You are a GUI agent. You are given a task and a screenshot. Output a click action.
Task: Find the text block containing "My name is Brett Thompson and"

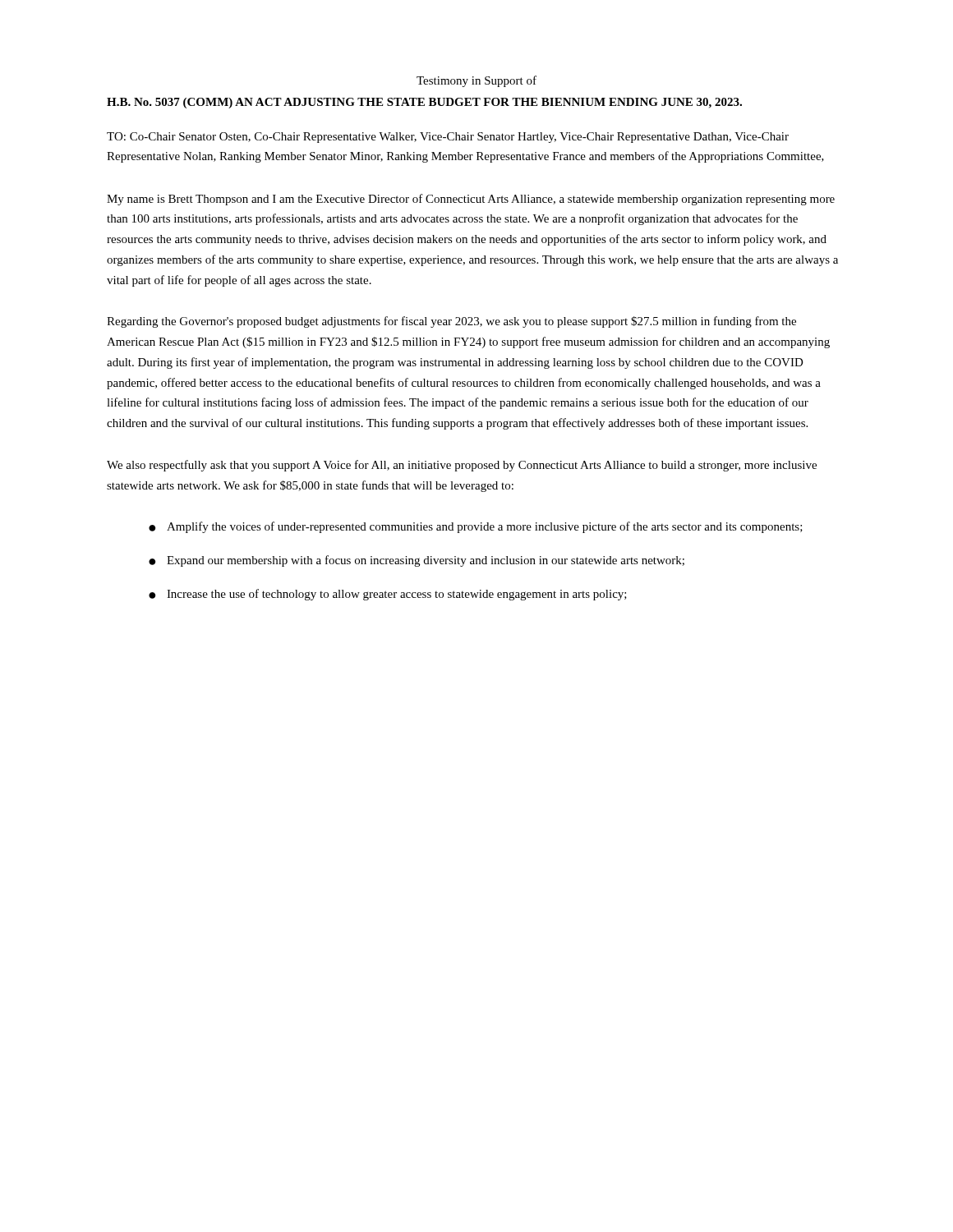(473, 239)
